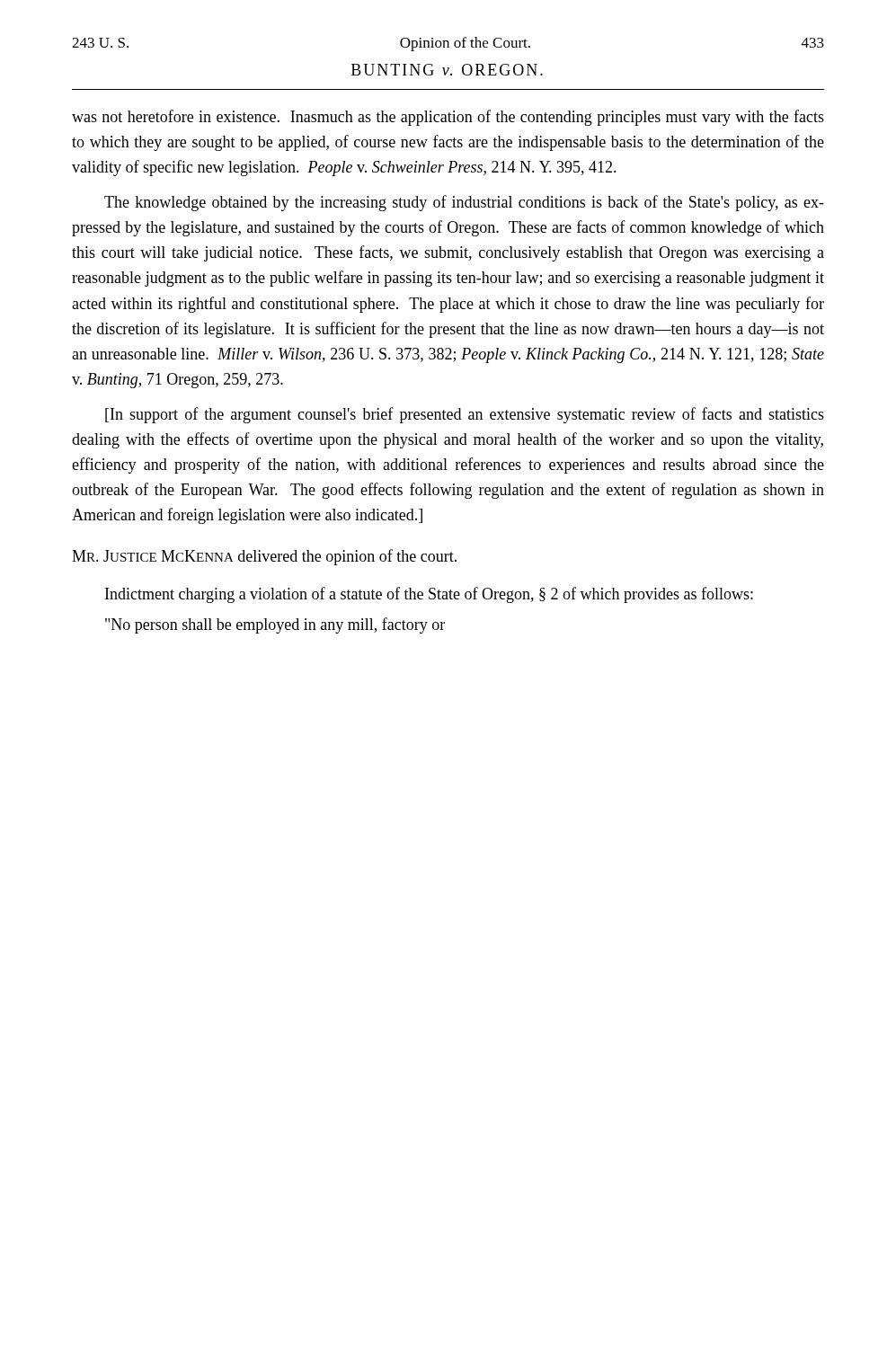Select the title that reads "BUNTING v. OREGON."
The image size is (896, 1348).
click(x=448, y=70)
